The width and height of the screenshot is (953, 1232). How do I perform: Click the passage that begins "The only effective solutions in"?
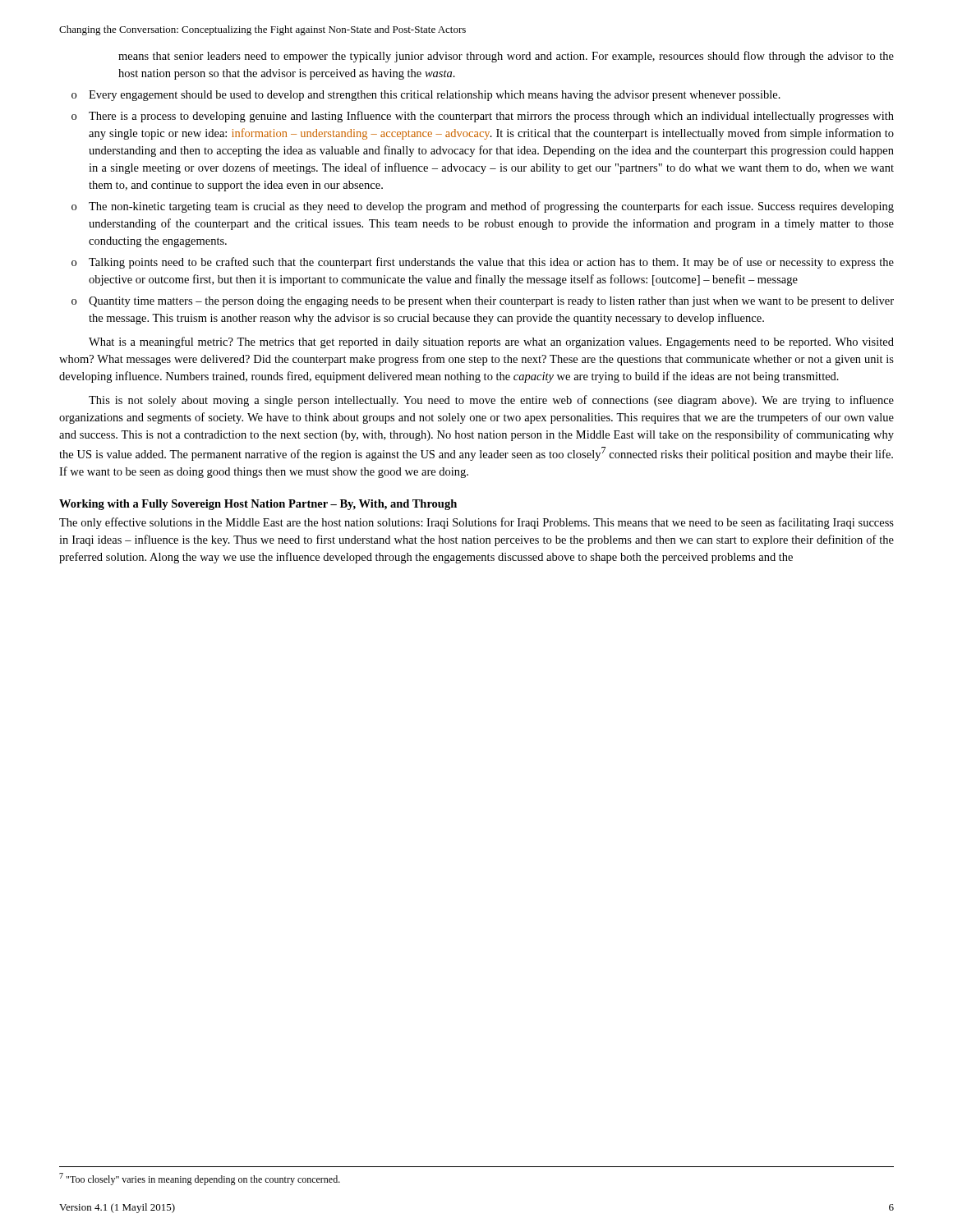[476, 540]
